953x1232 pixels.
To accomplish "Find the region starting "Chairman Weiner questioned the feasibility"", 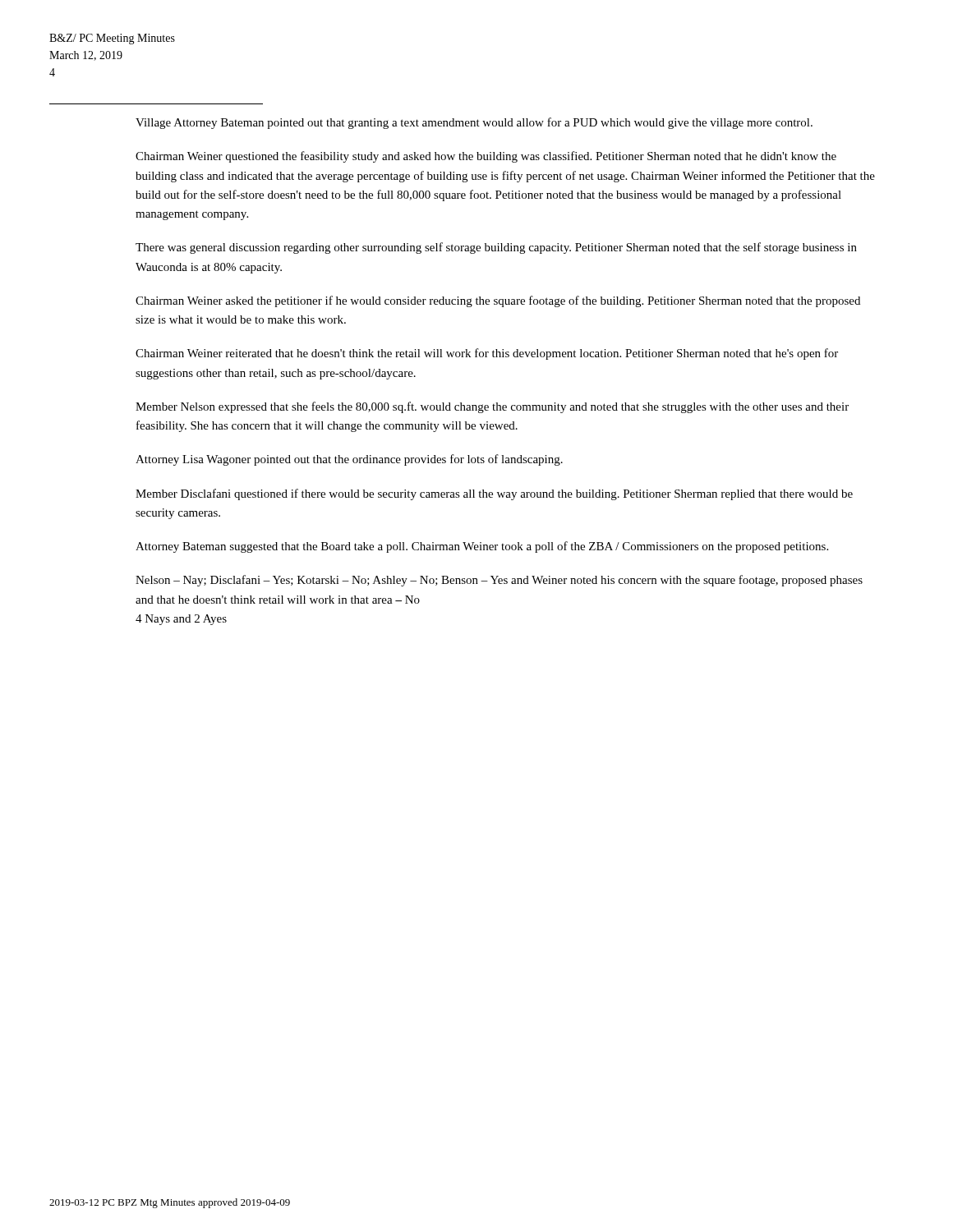I will point(507,185).
